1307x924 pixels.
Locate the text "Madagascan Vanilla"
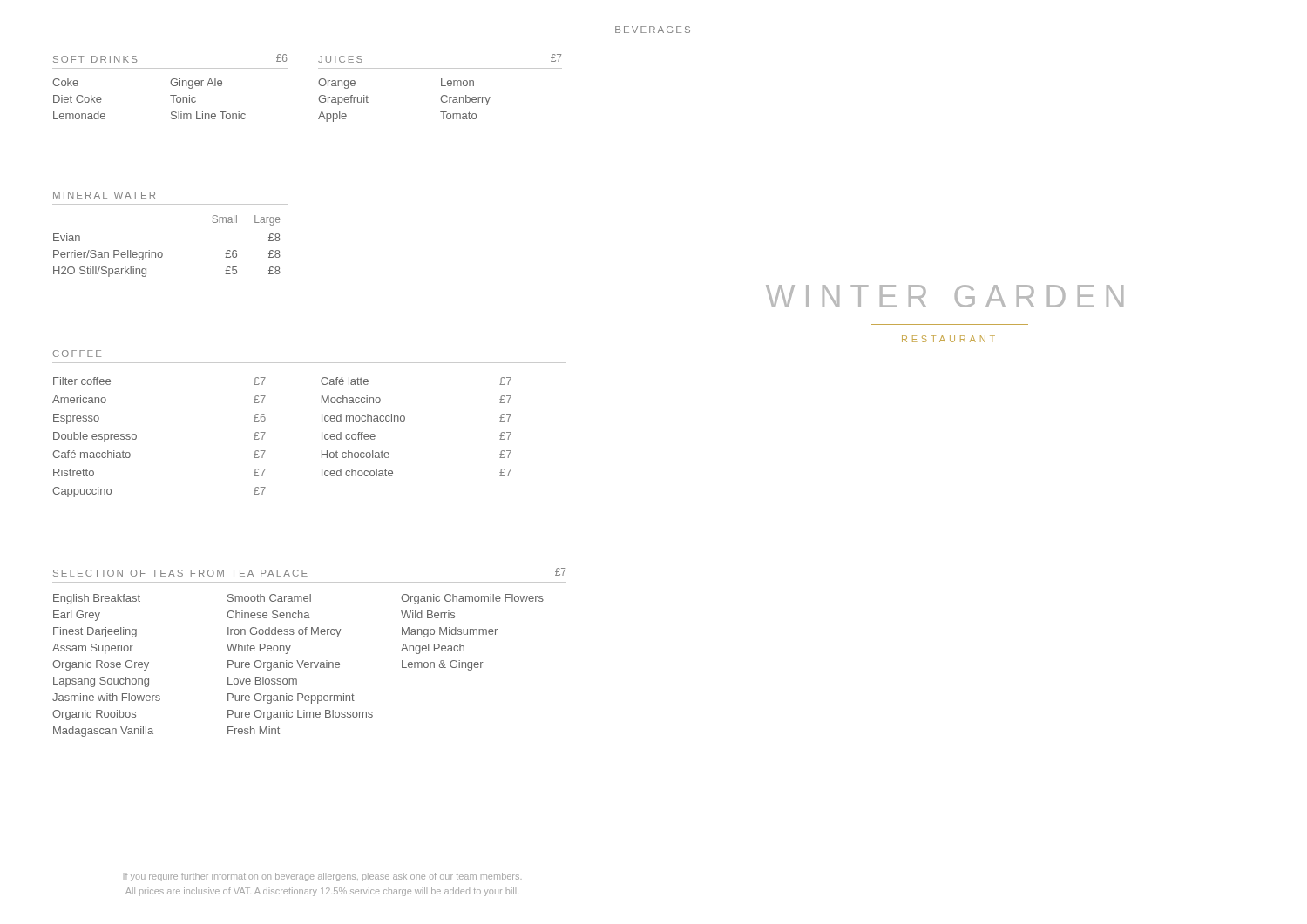(103, 730)
